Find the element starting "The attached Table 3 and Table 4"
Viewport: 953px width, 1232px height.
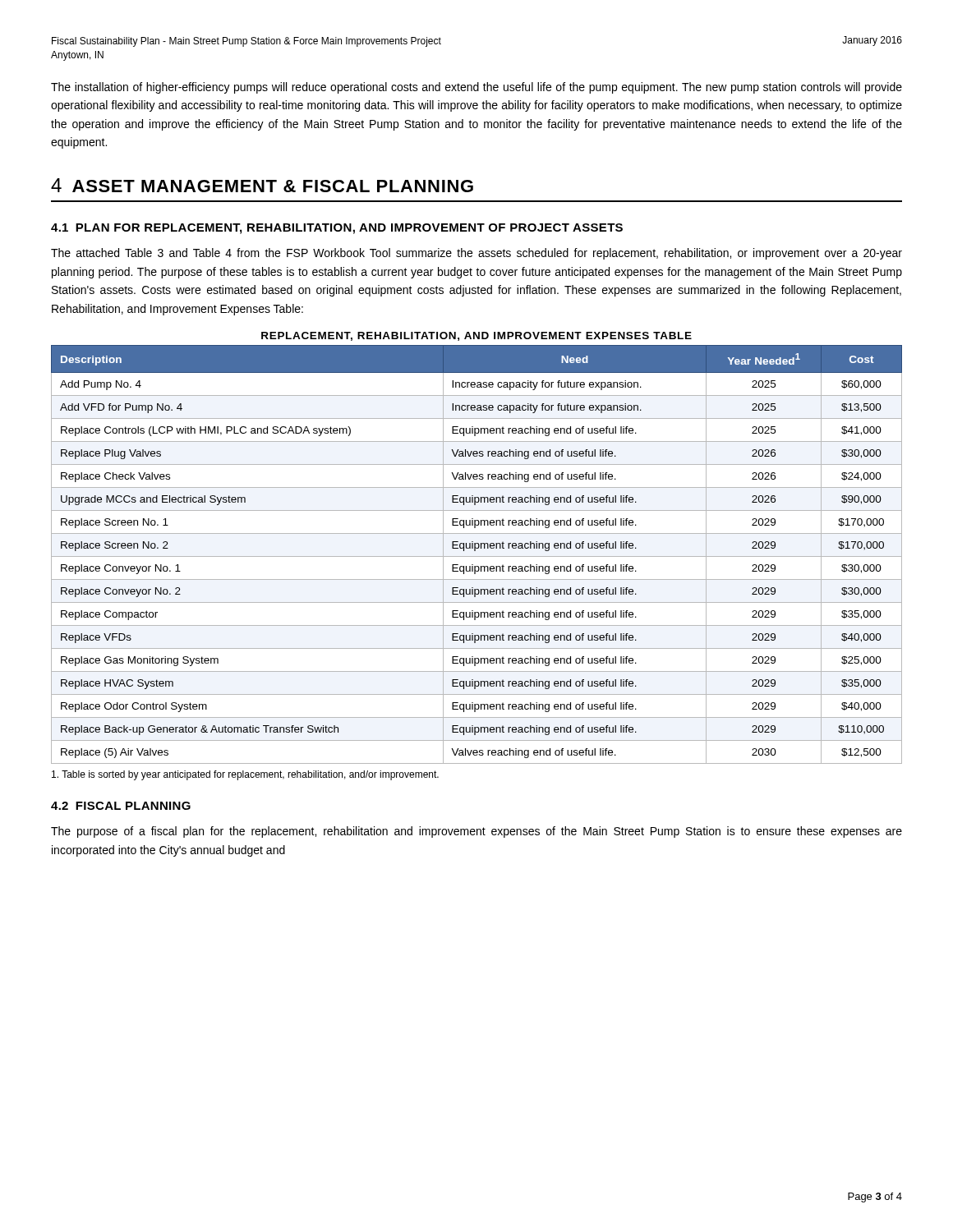pyautogui.click(x=476, y=281)
